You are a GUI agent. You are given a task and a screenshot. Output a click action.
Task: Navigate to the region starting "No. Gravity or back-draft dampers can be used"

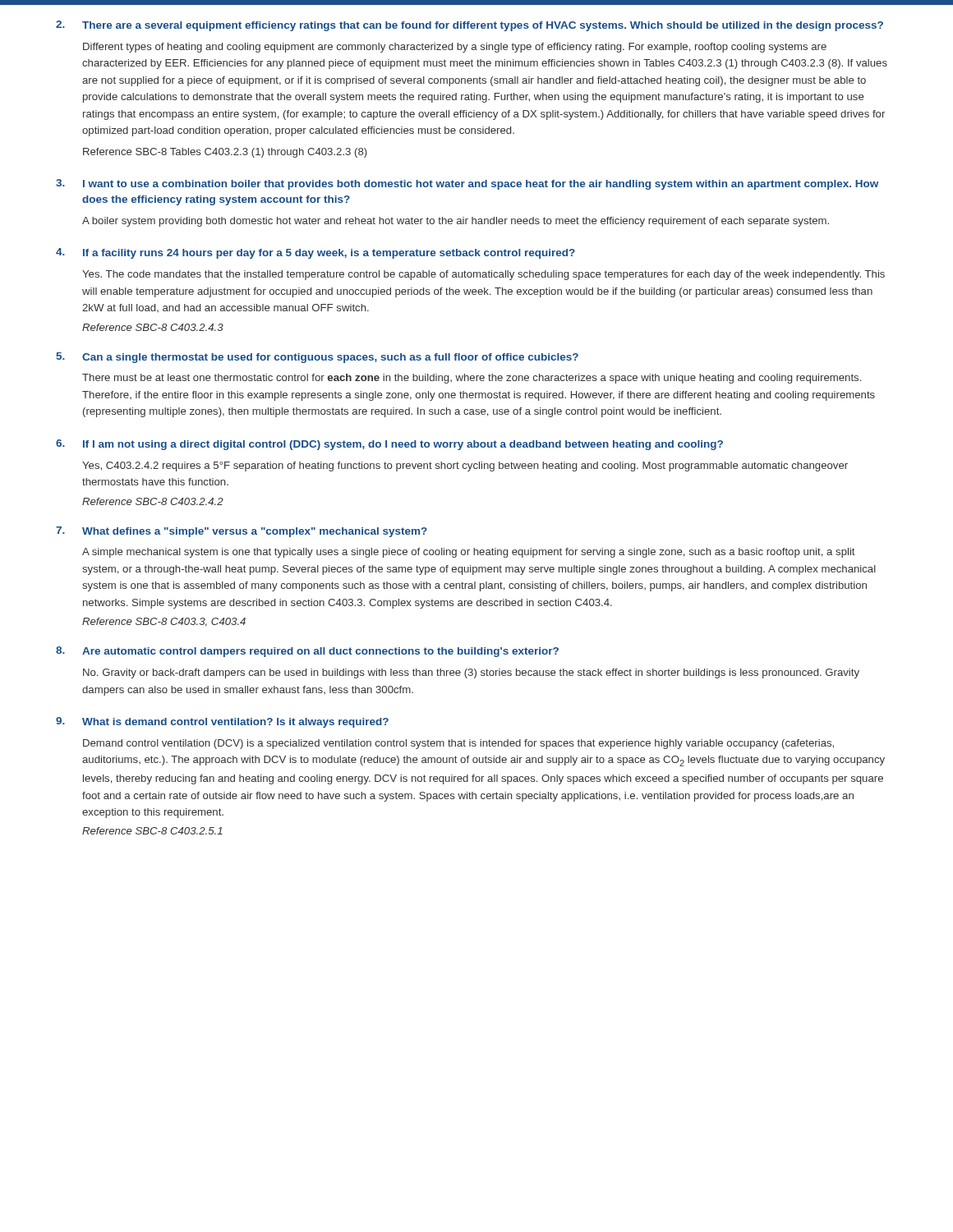tap(471, 681)
